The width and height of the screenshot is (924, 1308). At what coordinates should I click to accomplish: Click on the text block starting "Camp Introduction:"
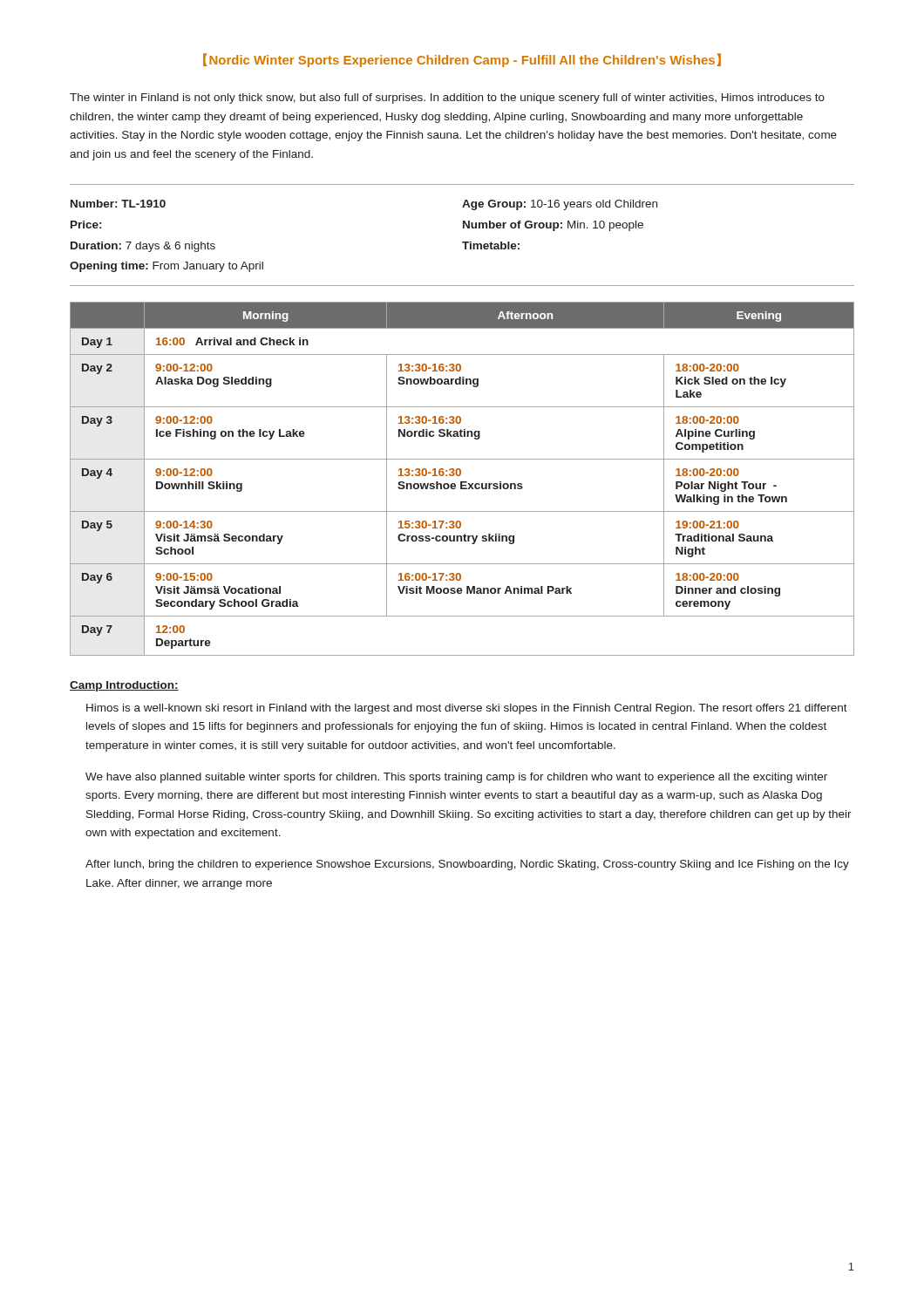tap(124, 685)
